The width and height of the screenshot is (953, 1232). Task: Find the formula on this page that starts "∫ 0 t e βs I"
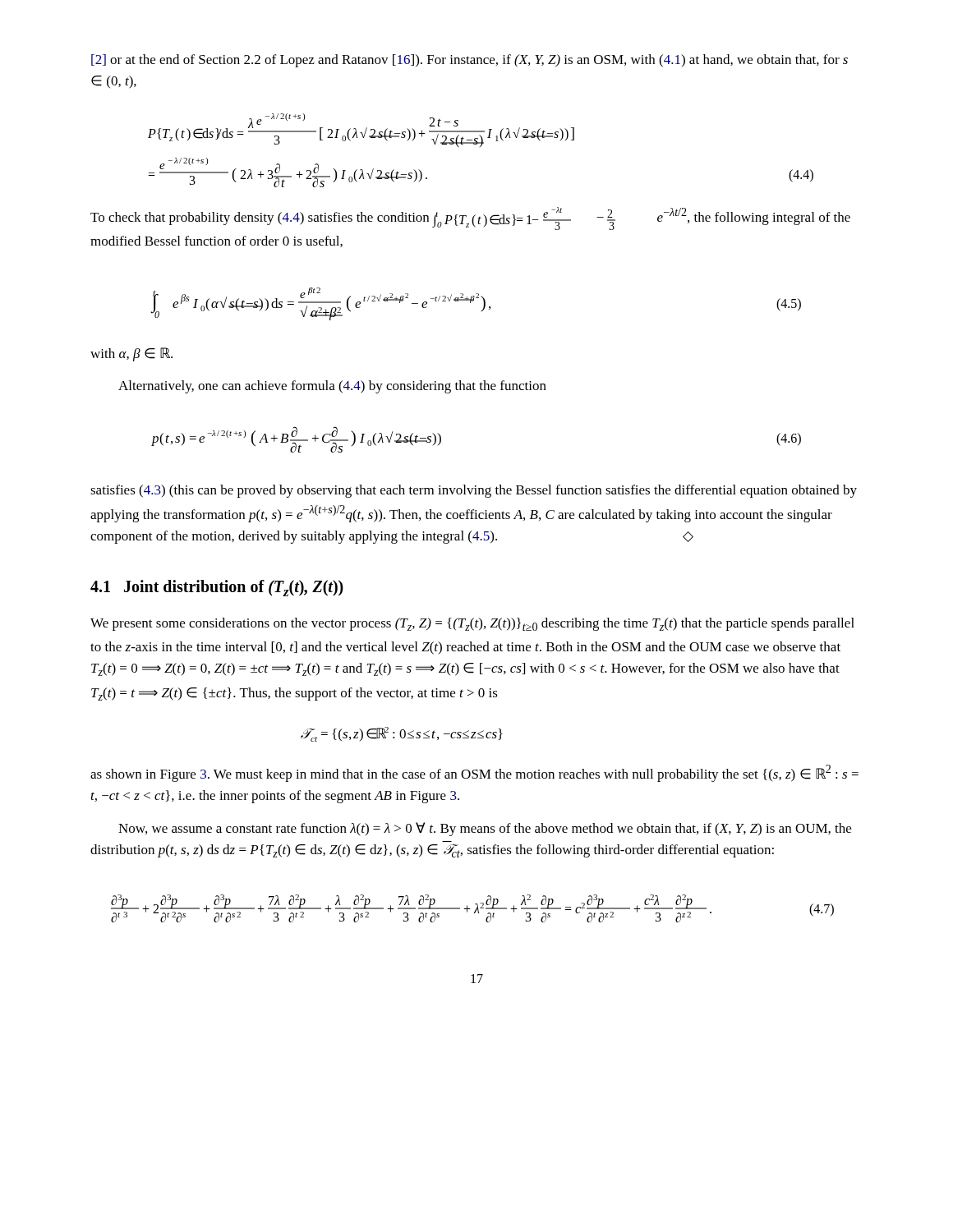pyautogui.click(x=476, y=298)
